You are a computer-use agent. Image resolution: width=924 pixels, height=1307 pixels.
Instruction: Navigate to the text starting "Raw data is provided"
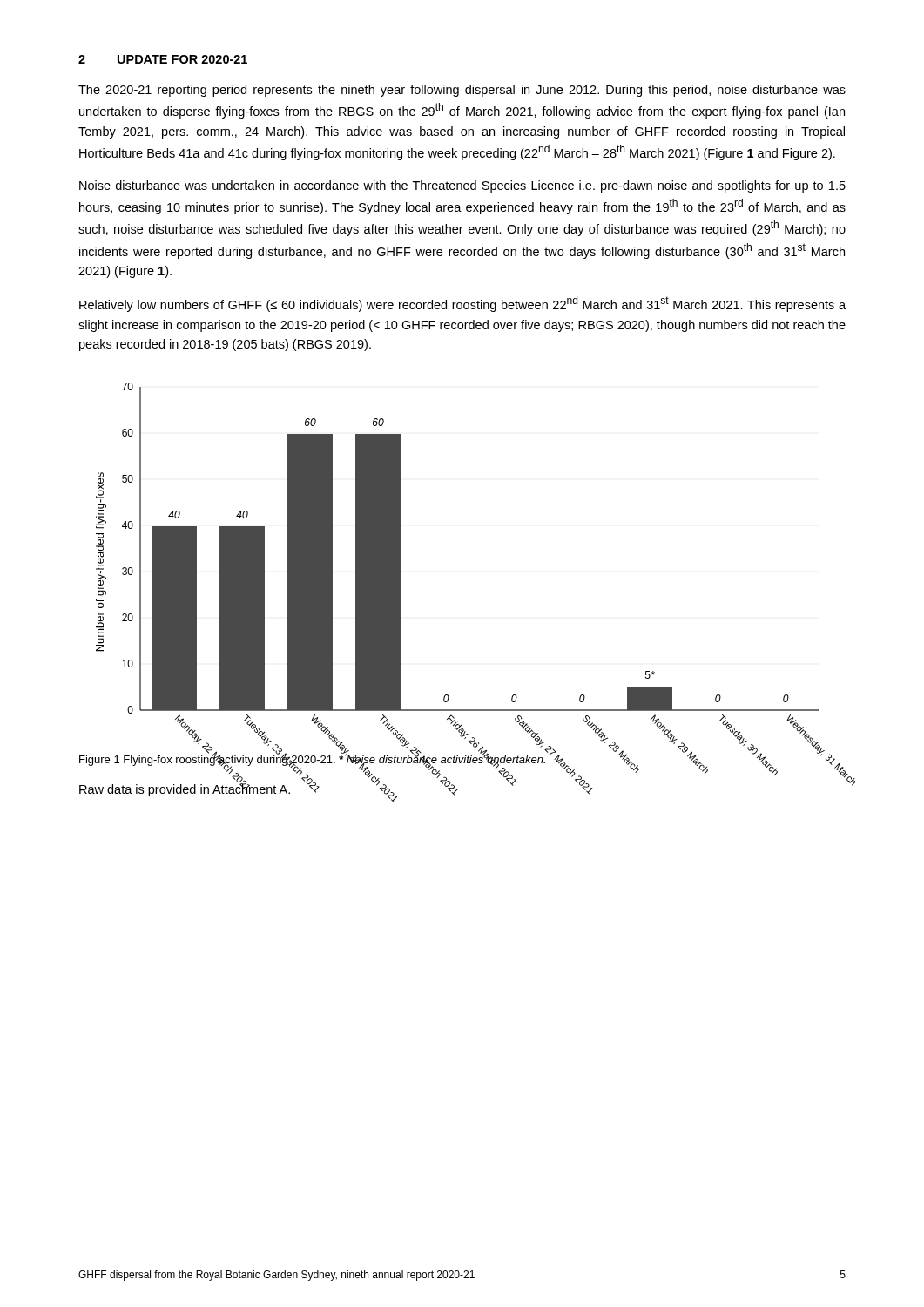pyautogui.click(x=462, y=789)
